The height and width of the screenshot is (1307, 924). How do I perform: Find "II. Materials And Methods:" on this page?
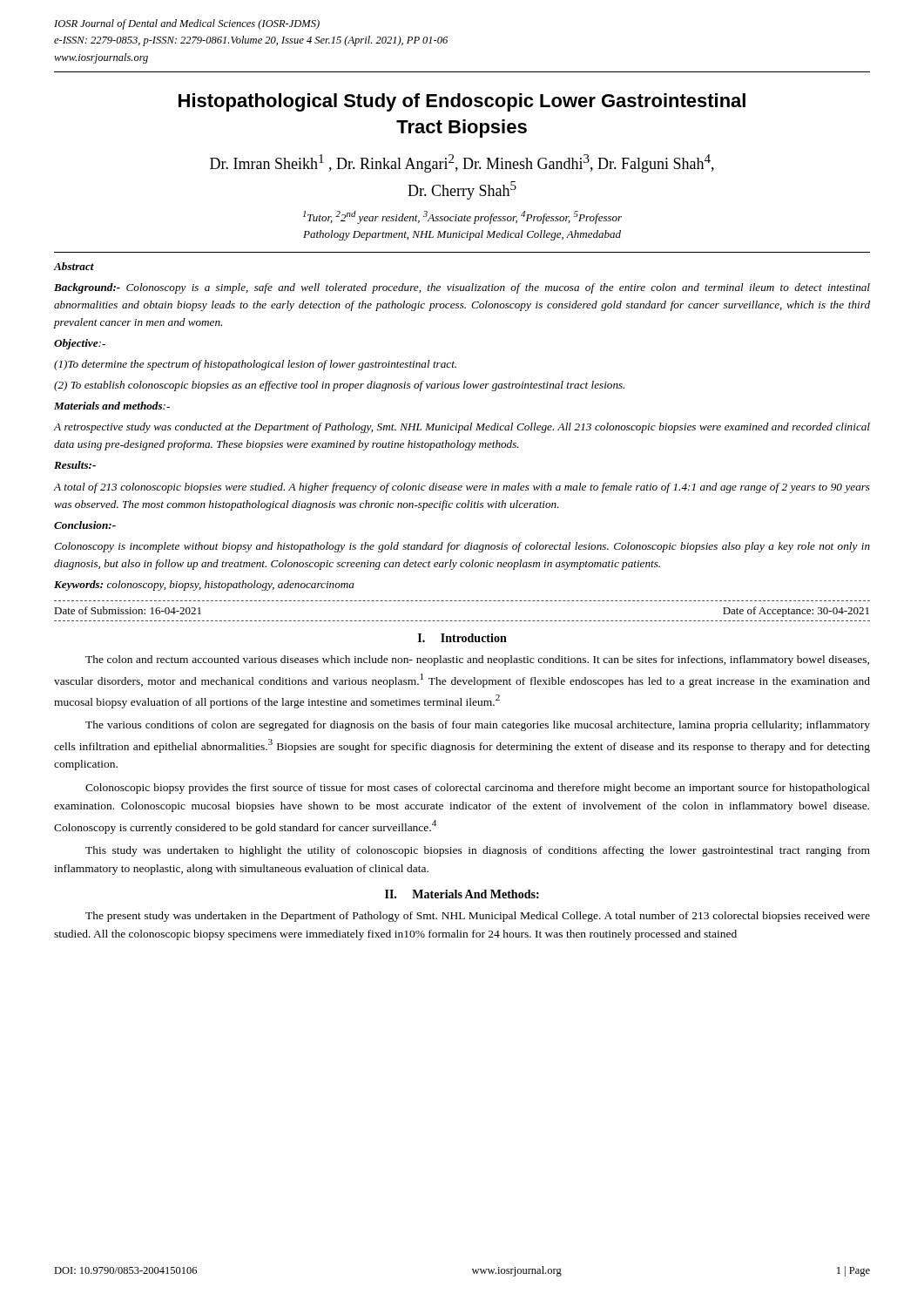[x=462, y=895]
